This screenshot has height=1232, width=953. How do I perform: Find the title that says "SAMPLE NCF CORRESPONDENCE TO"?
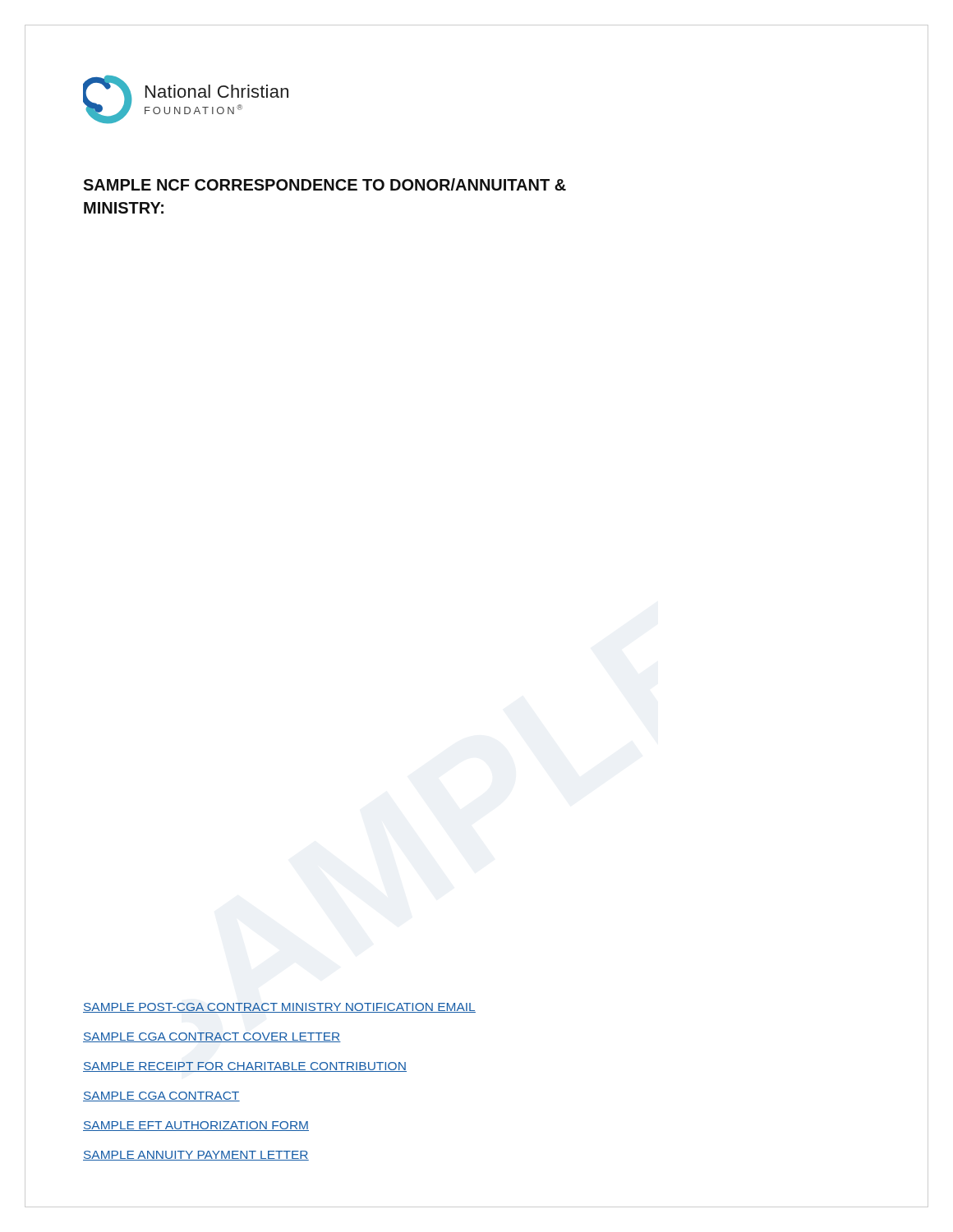[x=476, y=196]
